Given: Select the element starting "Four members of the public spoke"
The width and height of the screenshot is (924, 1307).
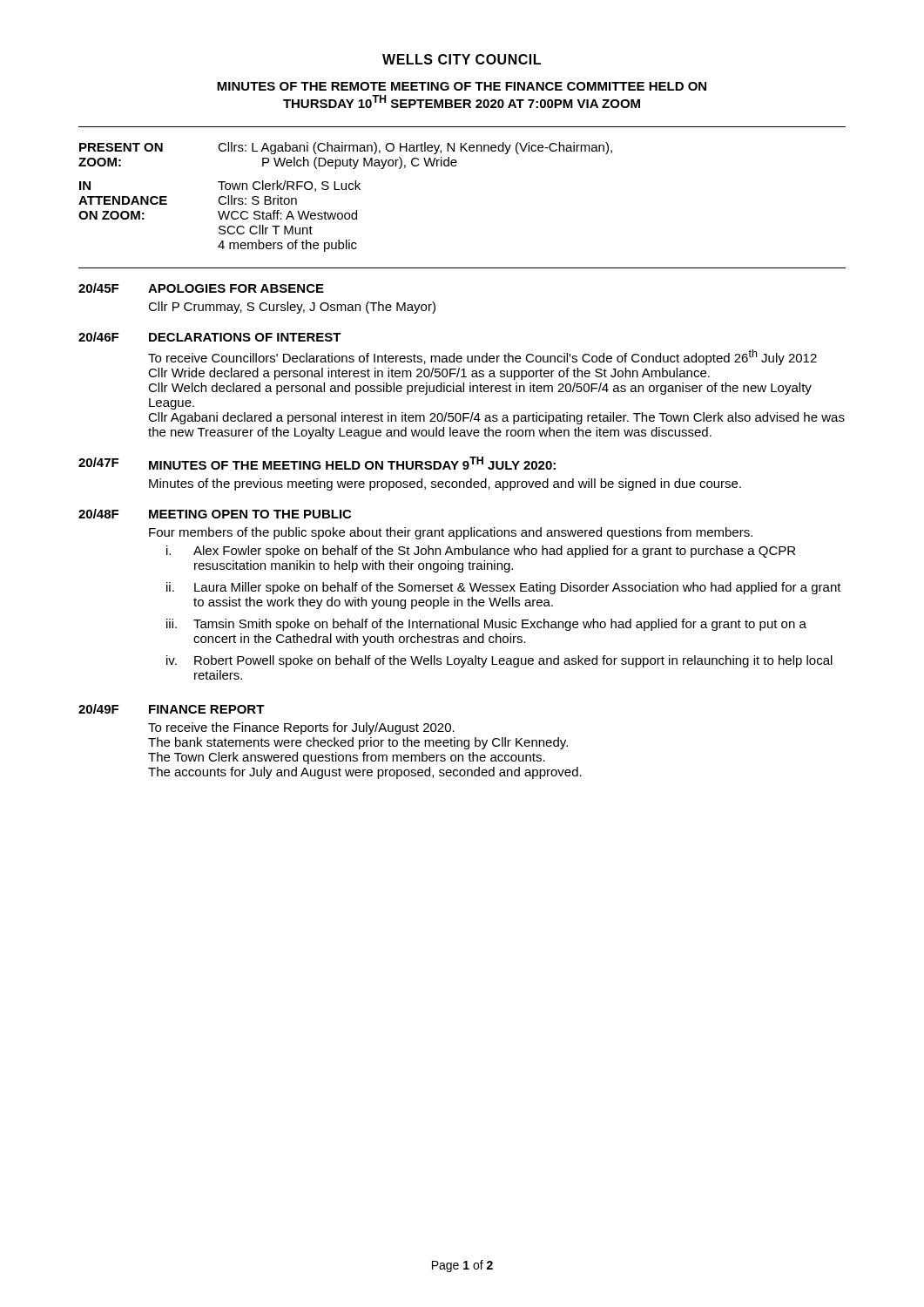Looking at the screenshot, I should point(451,532).
